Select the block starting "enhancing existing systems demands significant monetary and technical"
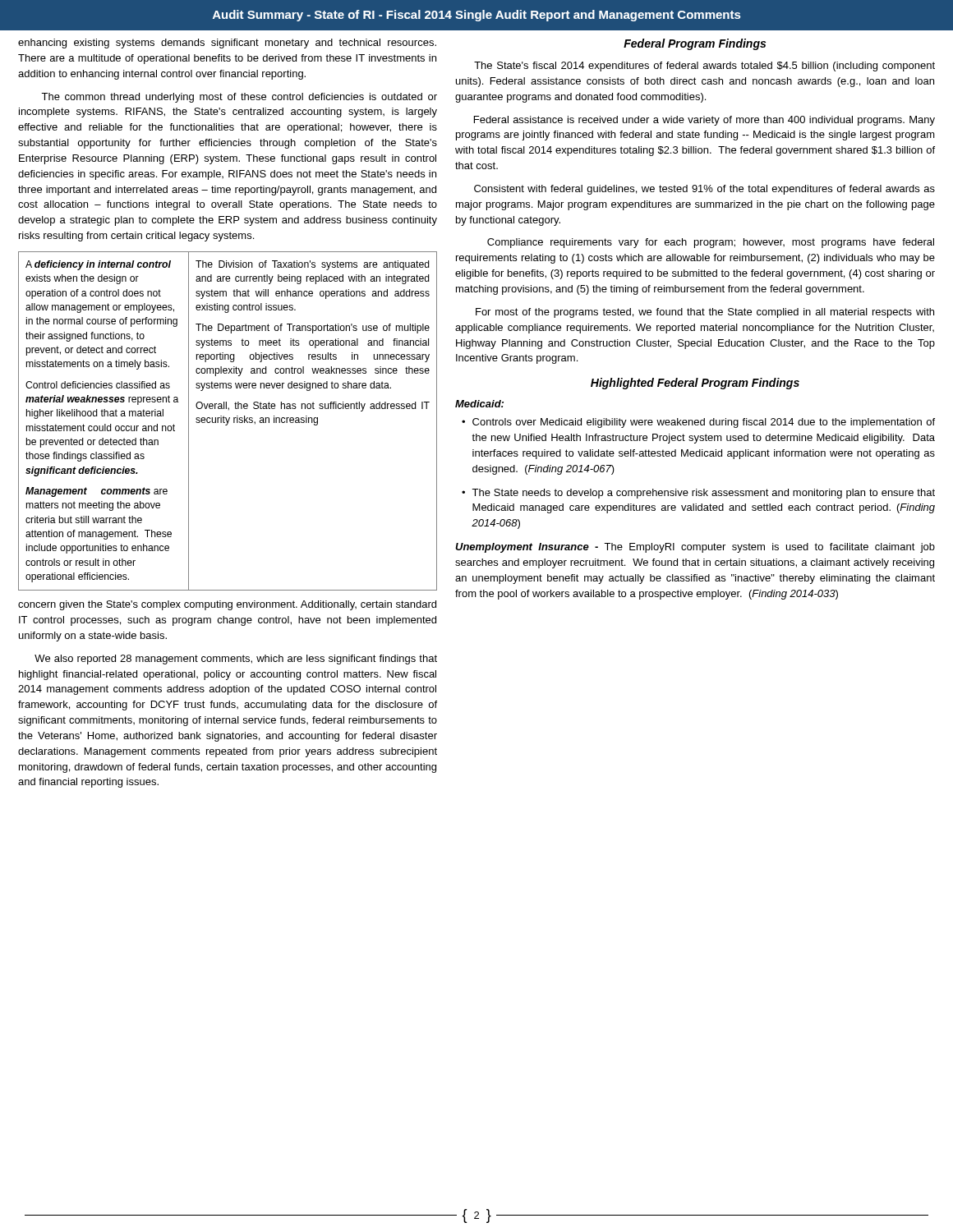Viewport: 953px width, 1232px height. (228, 58)
